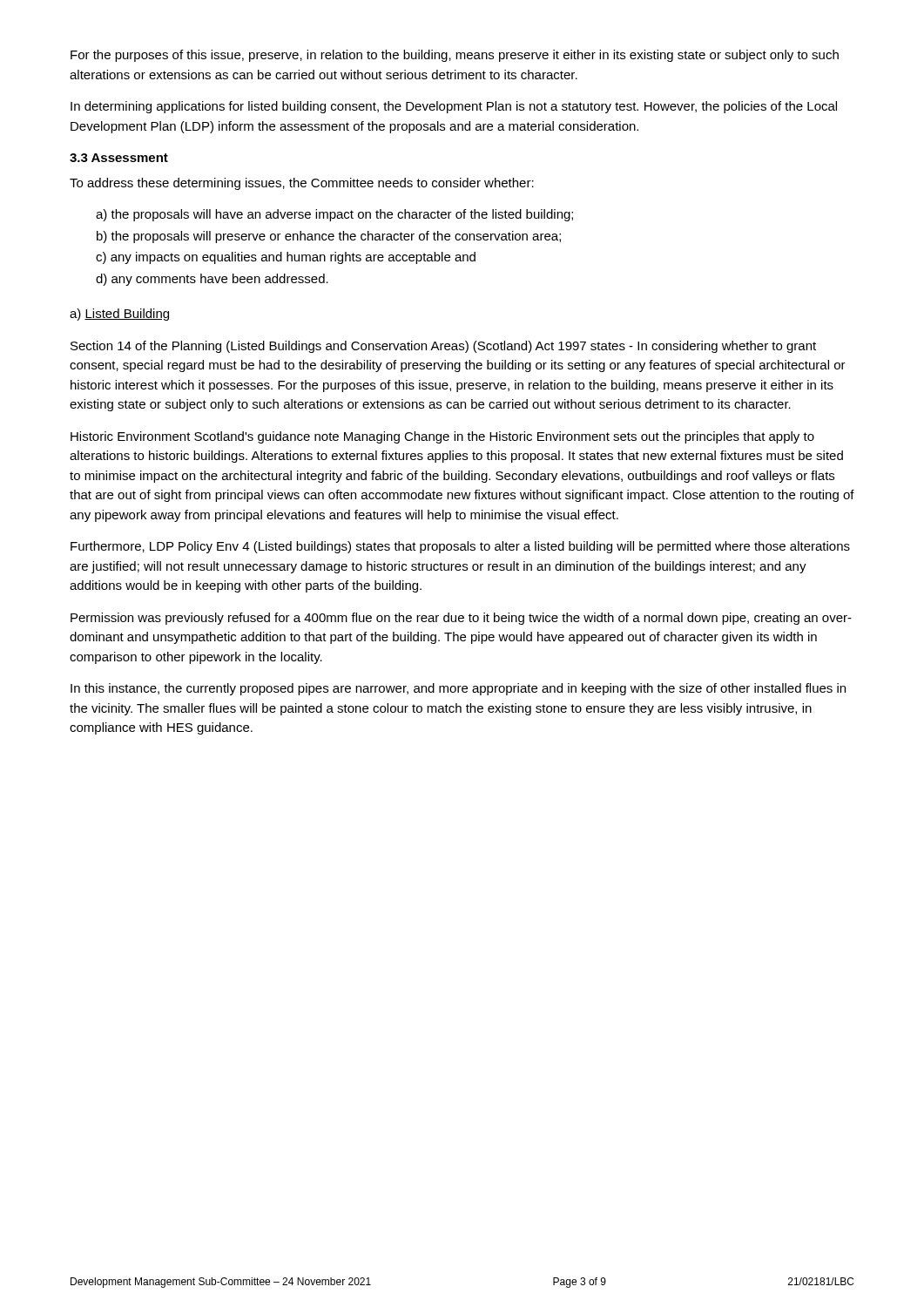Click on the section header containing "3.3 Assessment"
Viewport: 924px width, 1307px height.
point(119,158)
